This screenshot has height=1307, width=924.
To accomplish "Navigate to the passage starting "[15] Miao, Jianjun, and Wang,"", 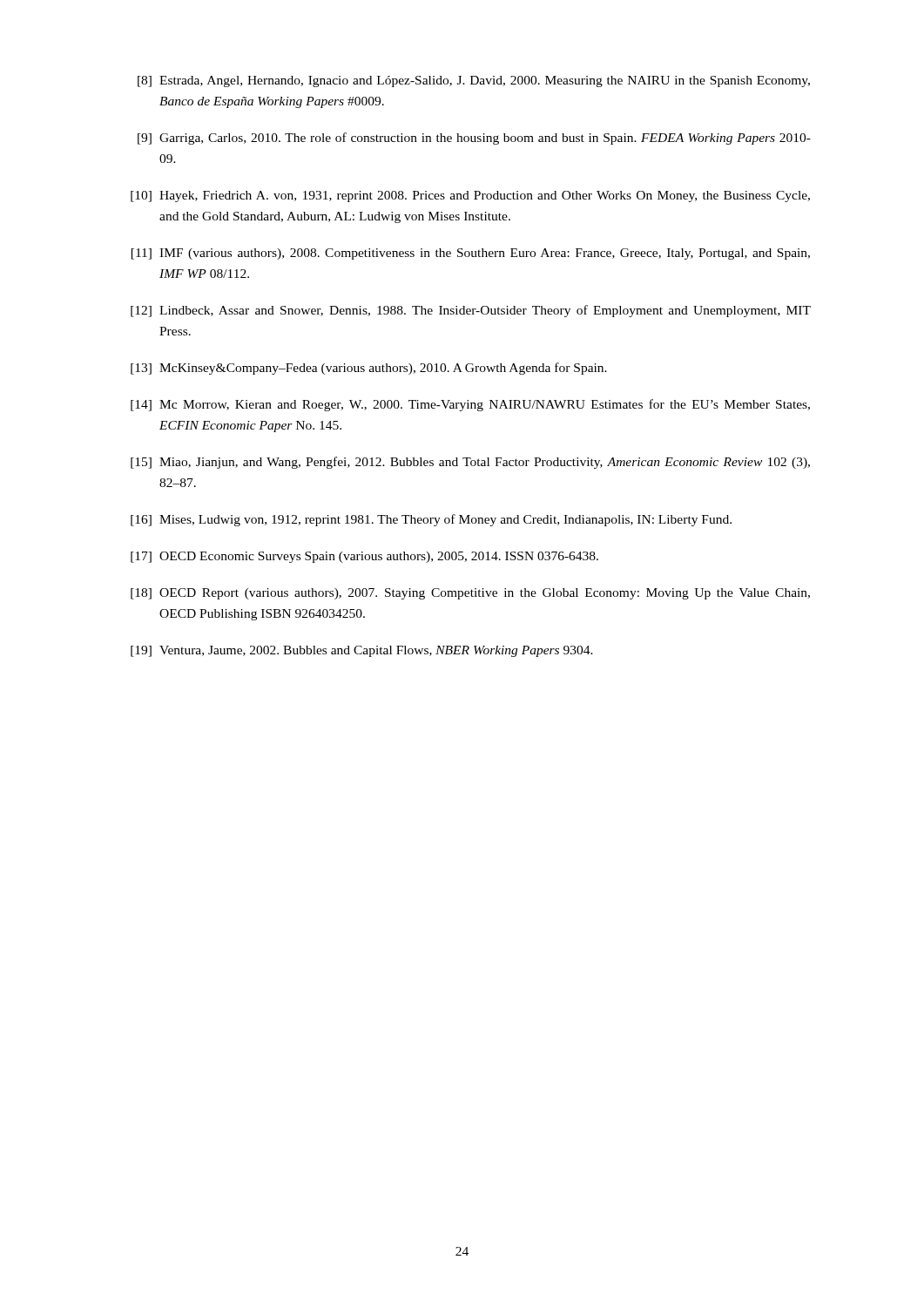I will pos(462,472).
